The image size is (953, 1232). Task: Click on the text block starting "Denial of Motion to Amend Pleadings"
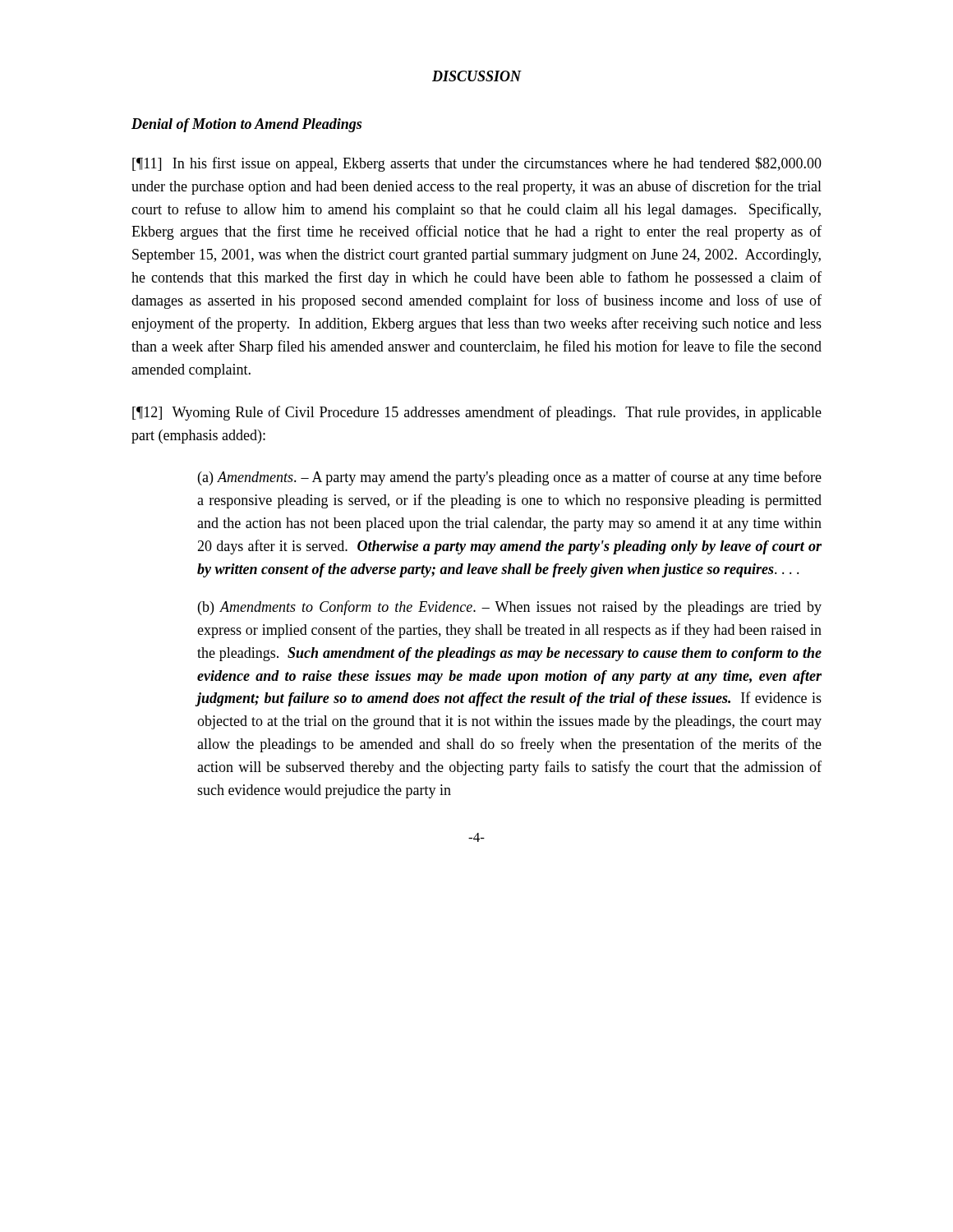247,124
